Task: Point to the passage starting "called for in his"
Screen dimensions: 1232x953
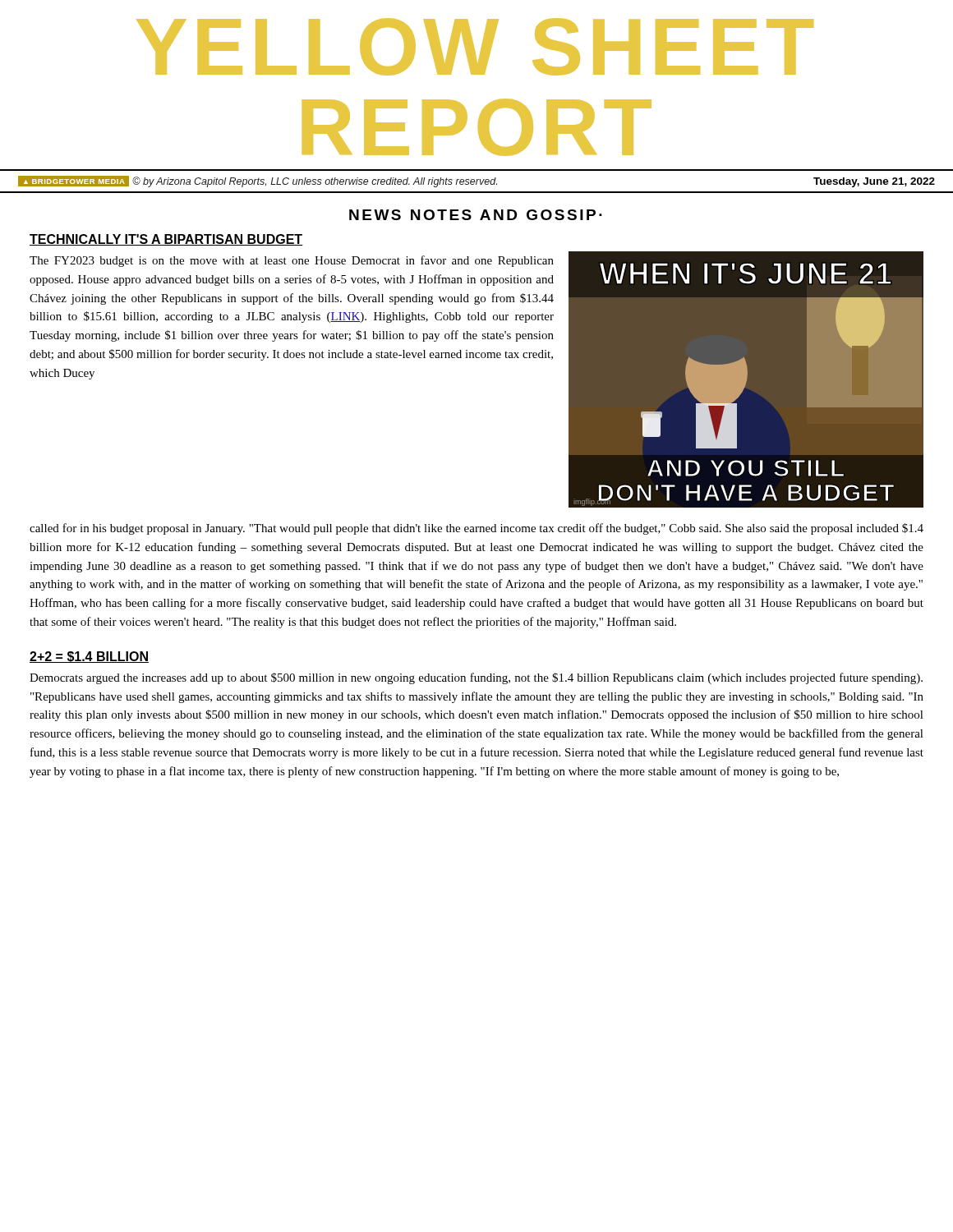Action: [476, 575]
